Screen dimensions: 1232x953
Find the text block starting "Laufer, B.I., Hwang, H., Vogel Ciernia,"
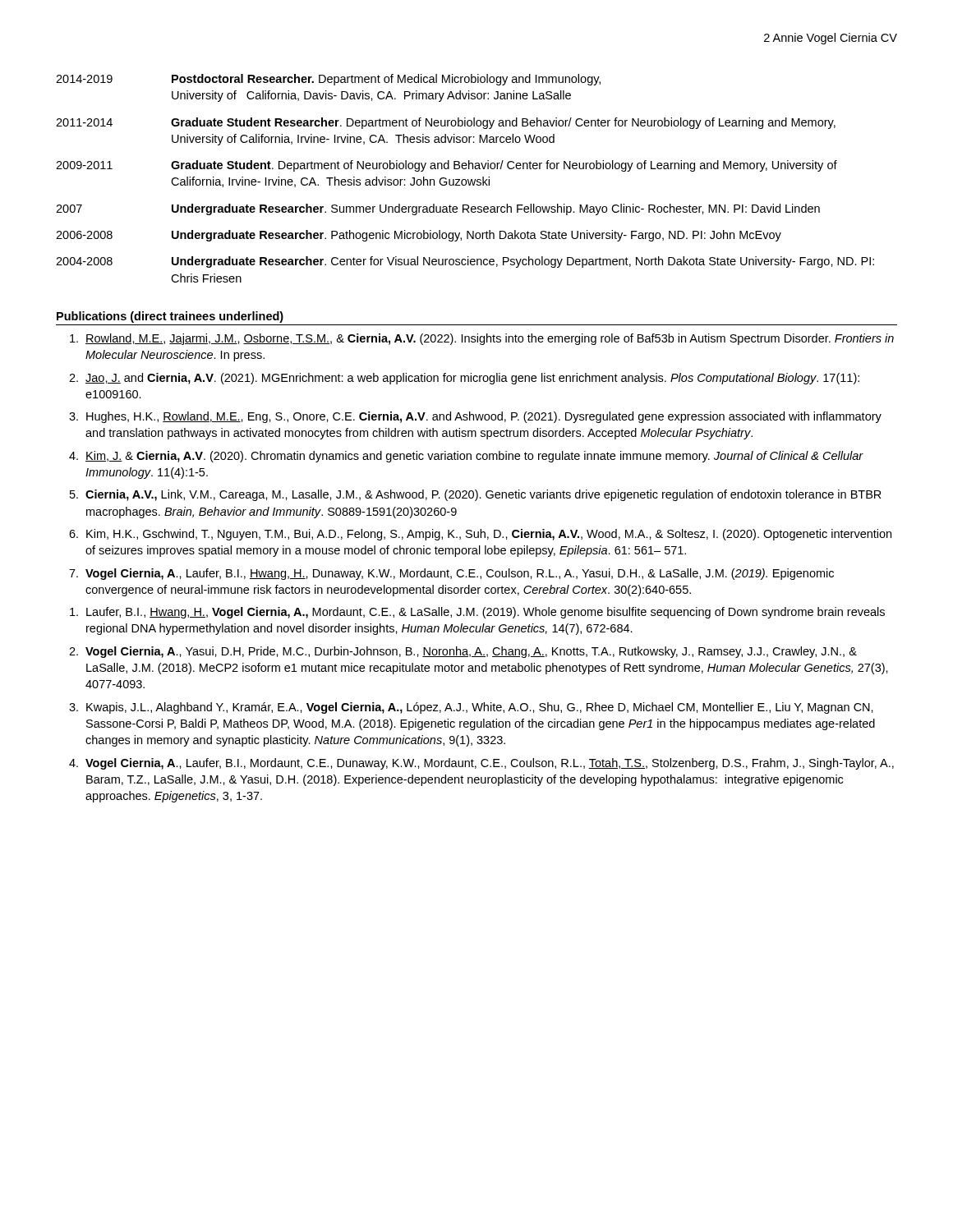[476, 620]
